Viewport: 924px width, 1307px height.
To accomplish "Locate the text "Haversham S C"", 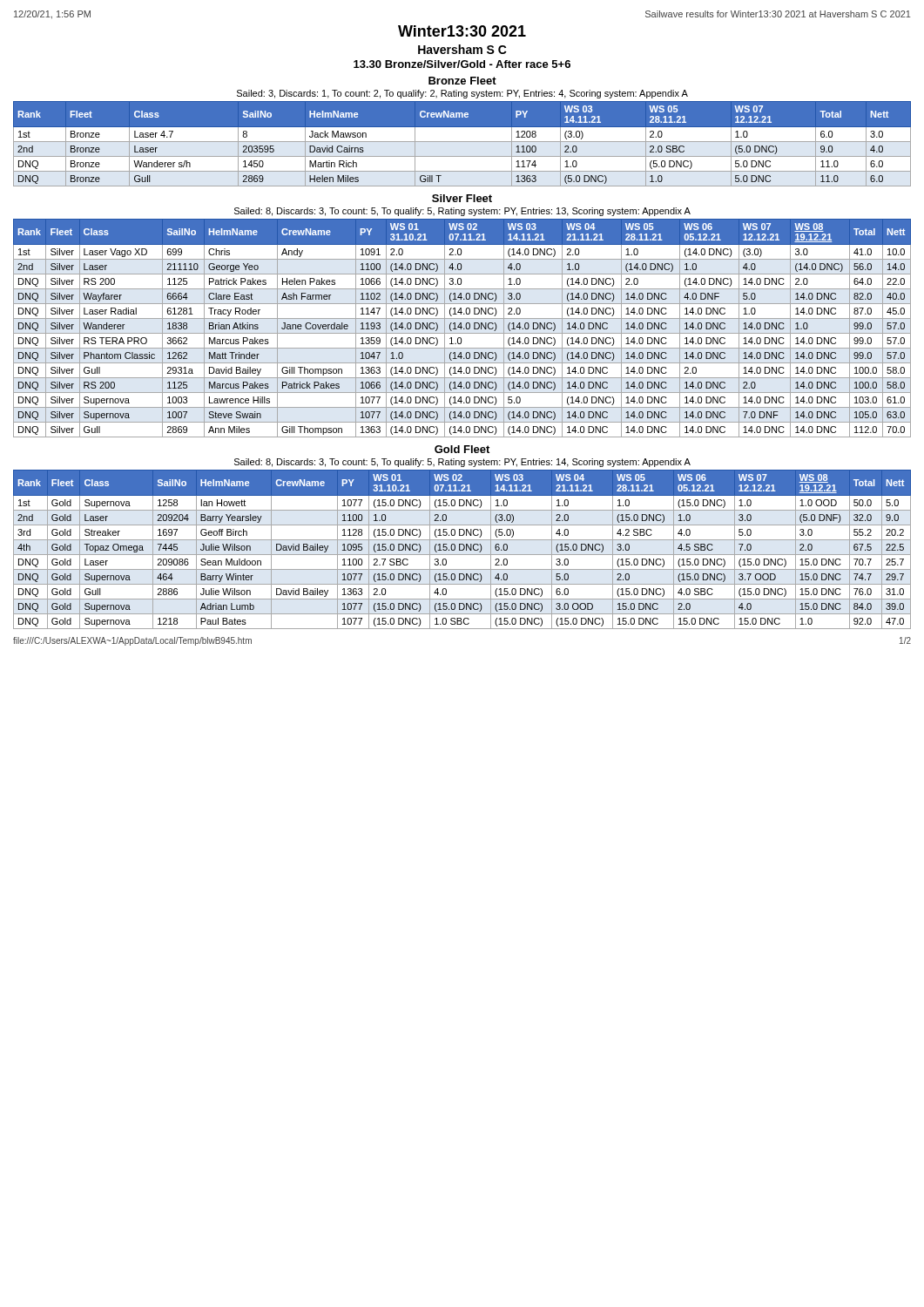I will [x=462, y=50].
